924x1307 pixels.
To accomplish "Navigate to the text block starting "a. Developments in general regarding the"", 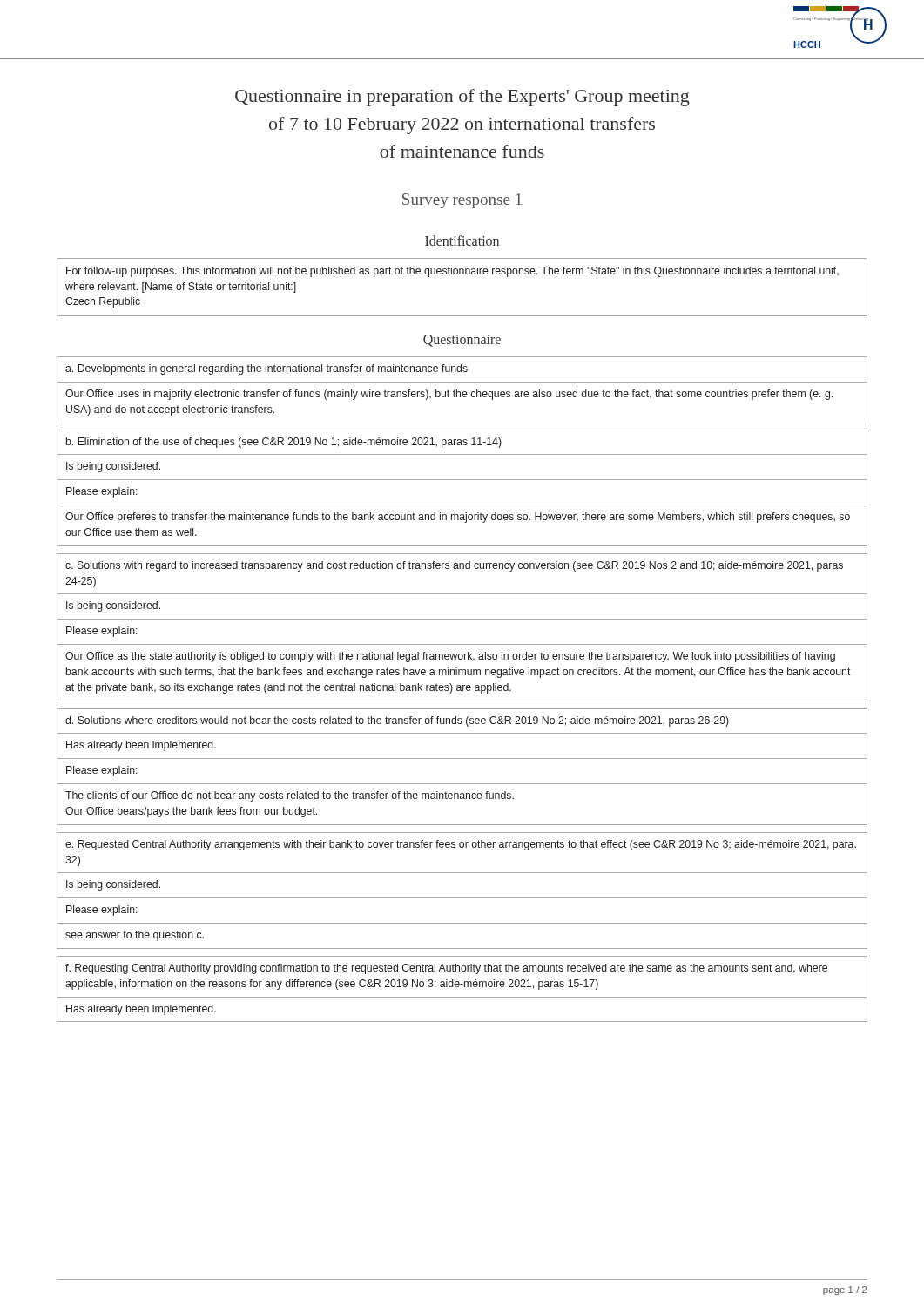I will click(267, 369).
